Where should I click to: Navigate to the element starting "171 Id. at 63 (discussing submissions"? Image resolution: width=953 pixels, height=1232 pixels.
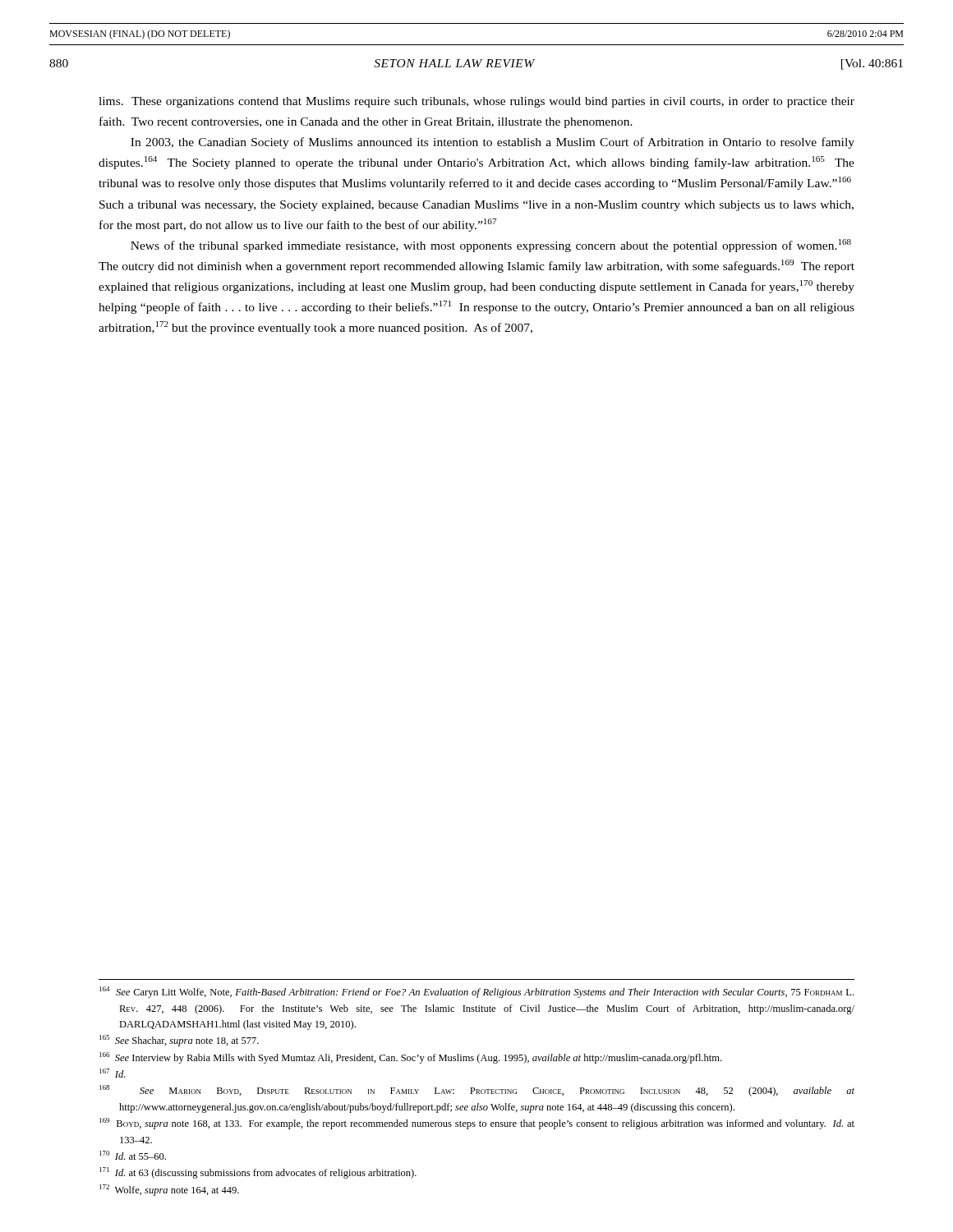(258, 1172)
